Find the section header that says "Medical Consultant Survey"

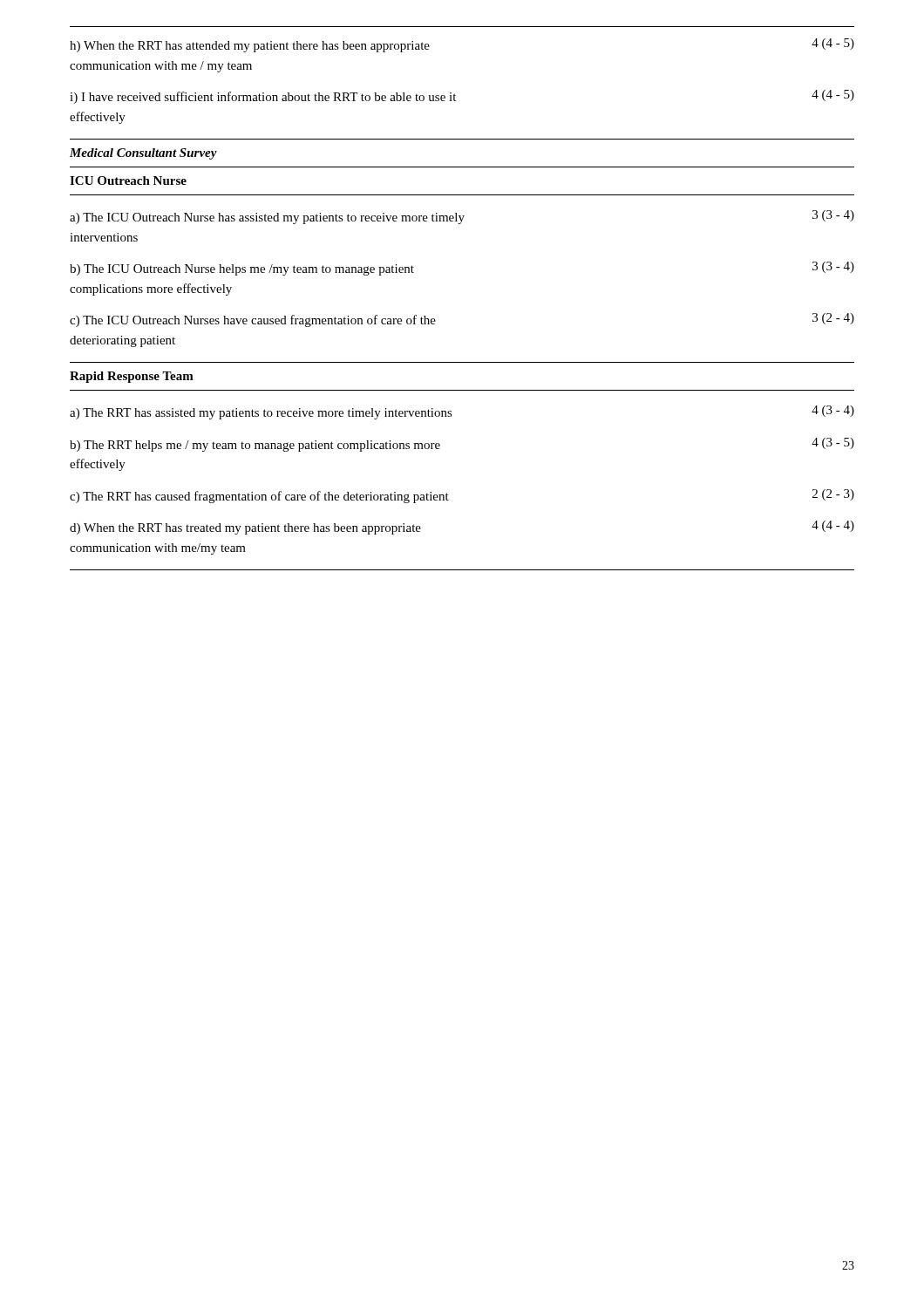[143, 153]
